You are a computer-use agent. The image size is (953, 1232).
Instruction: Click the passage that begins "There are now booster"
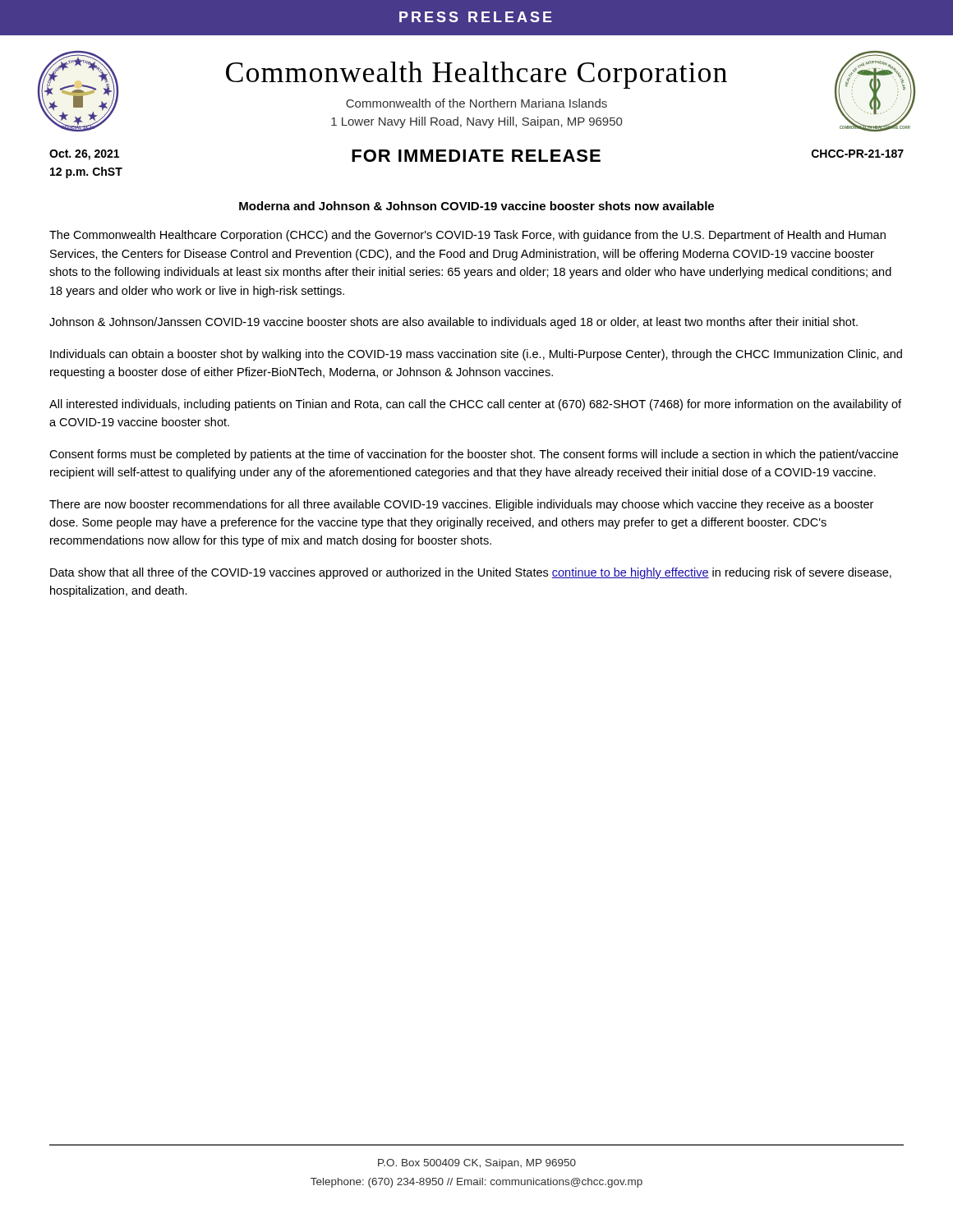click(x=461, y=522)
